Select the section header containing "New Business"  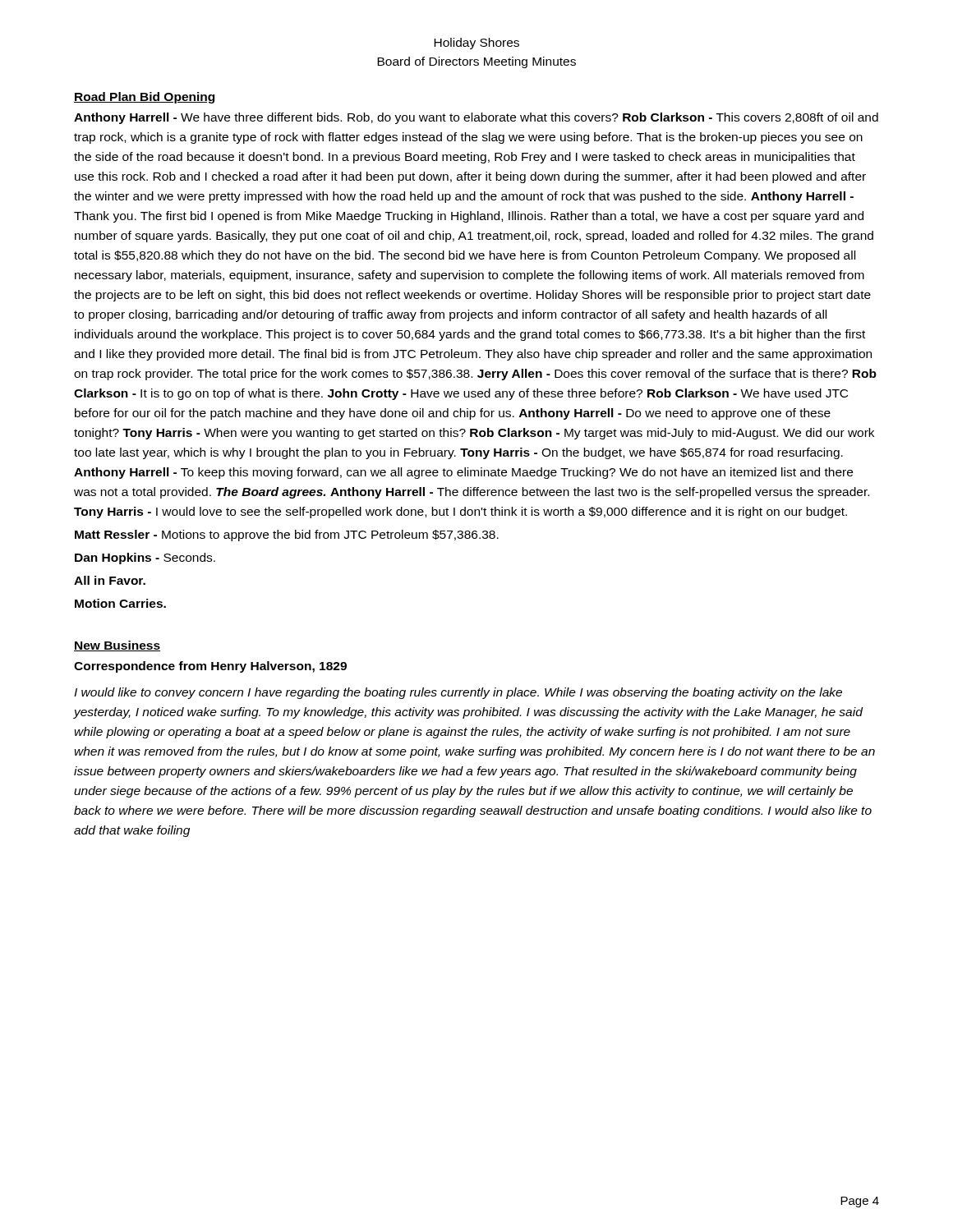[x=117, y=645]
